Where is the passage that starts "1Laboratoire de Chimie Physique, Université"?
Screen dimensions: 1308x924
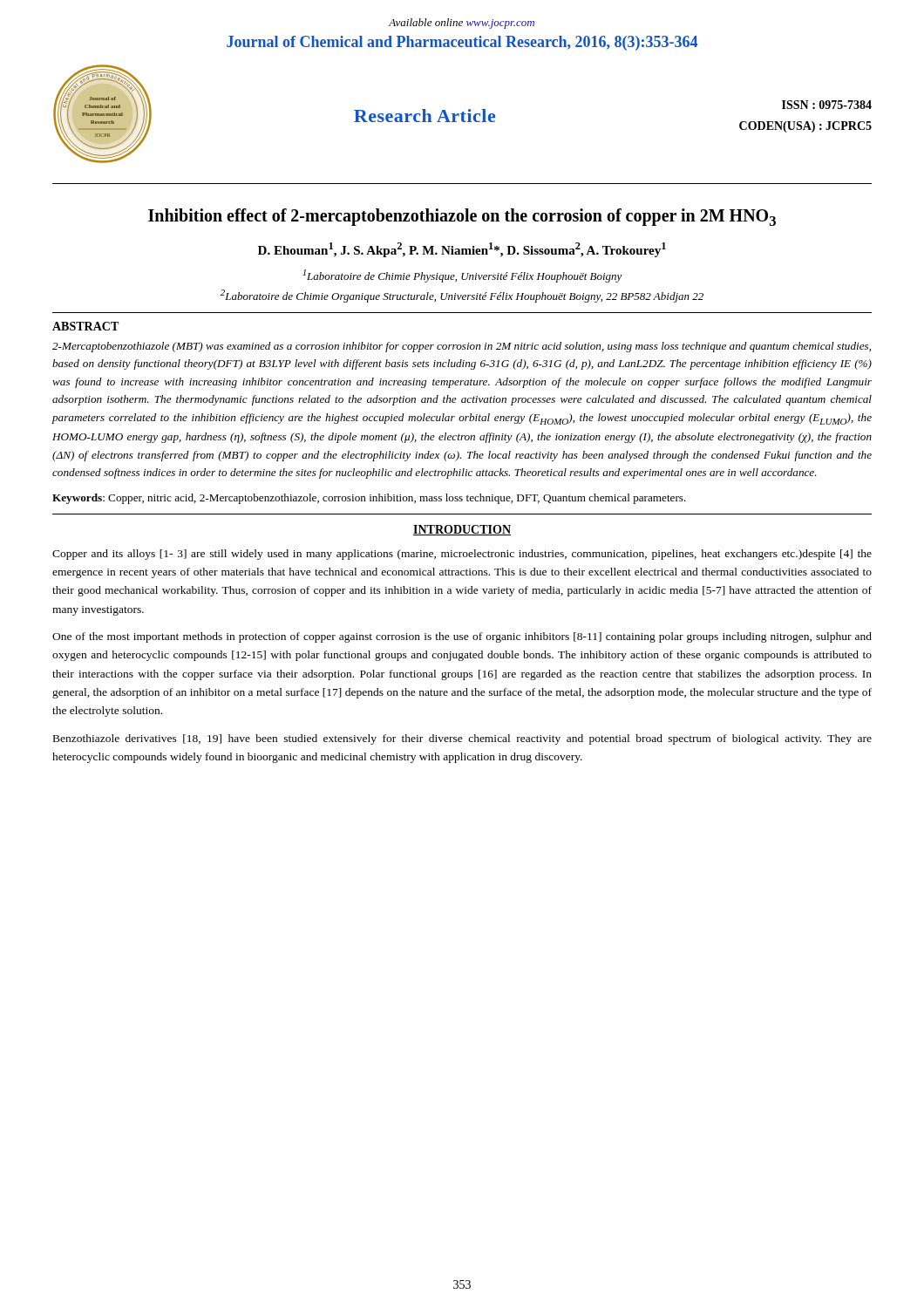462,285
